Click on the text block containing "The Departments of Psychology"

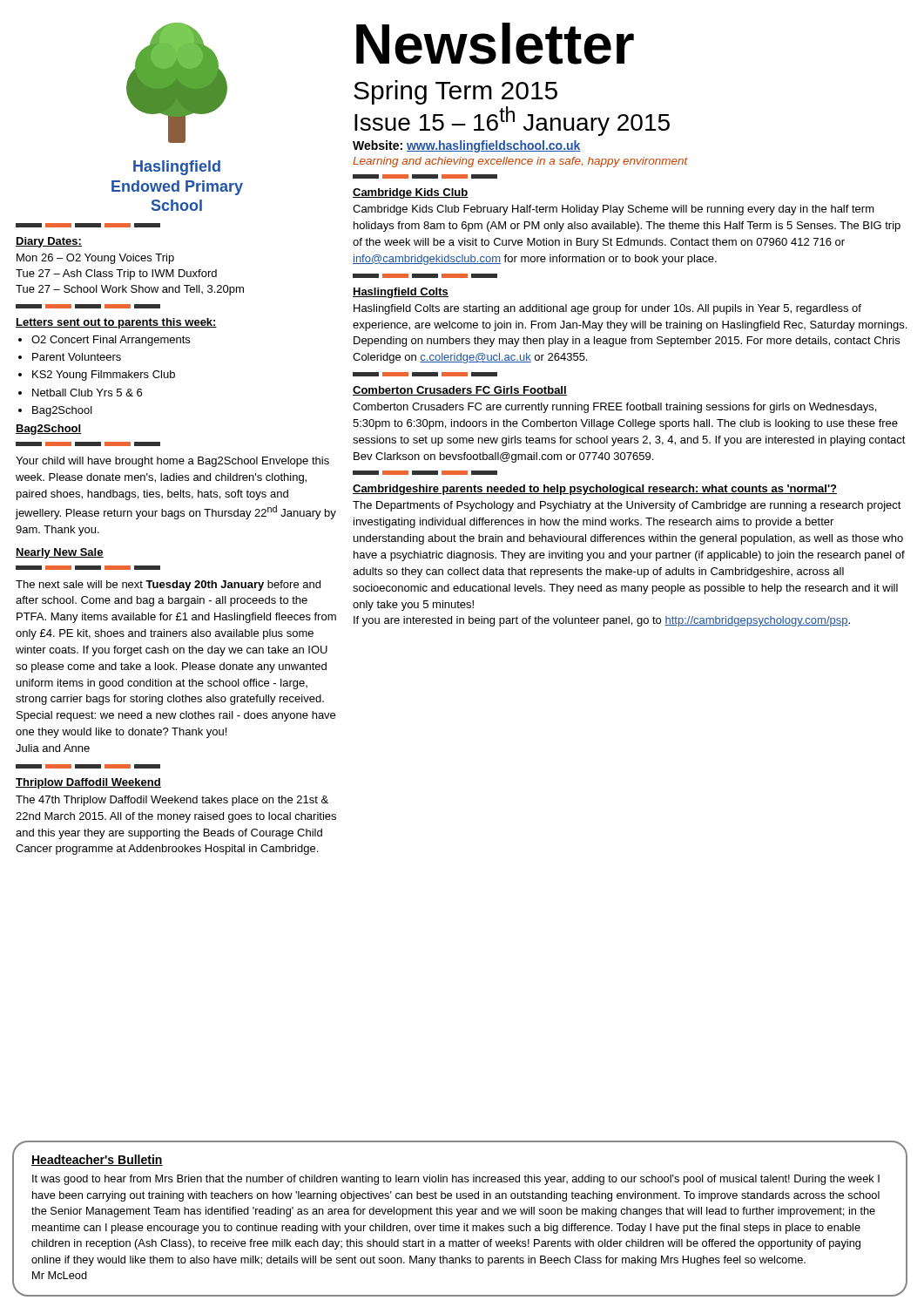coord(629,563)
